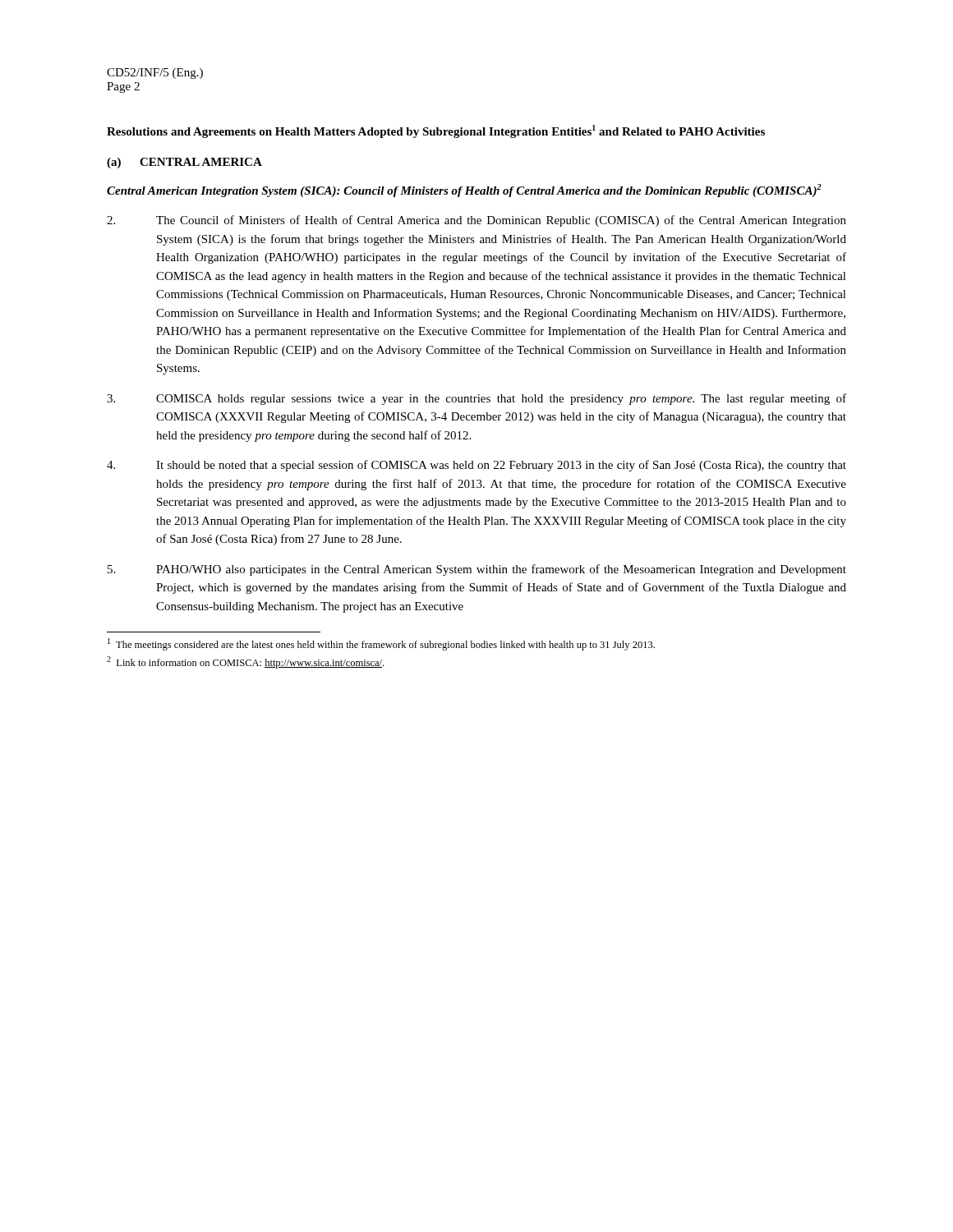Find the block on this page that starts "COMISCA holds regular sessions twice a year in"

click(476, 417)
